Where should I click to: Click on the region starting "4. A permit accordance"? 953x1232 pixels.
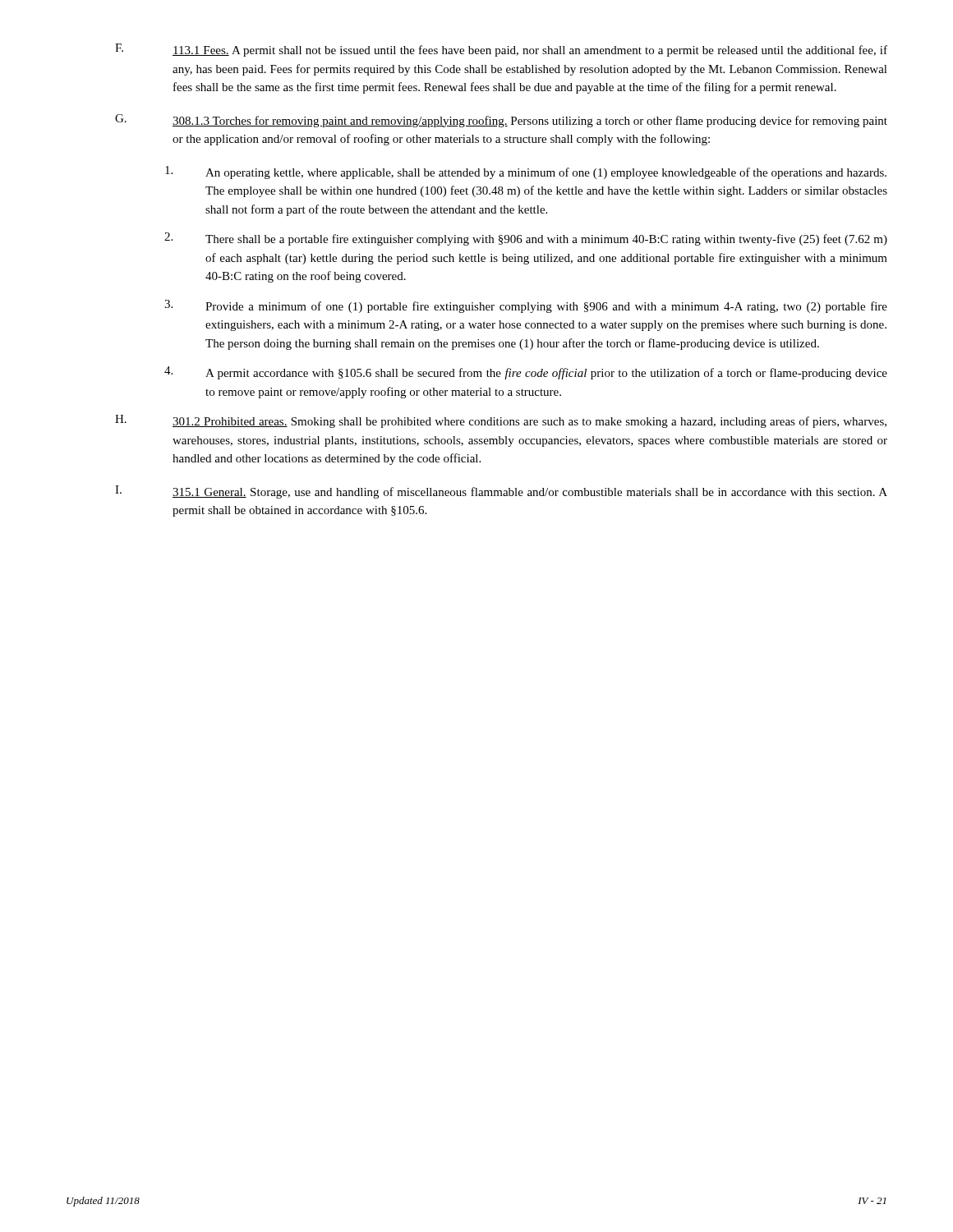(526, 382)
